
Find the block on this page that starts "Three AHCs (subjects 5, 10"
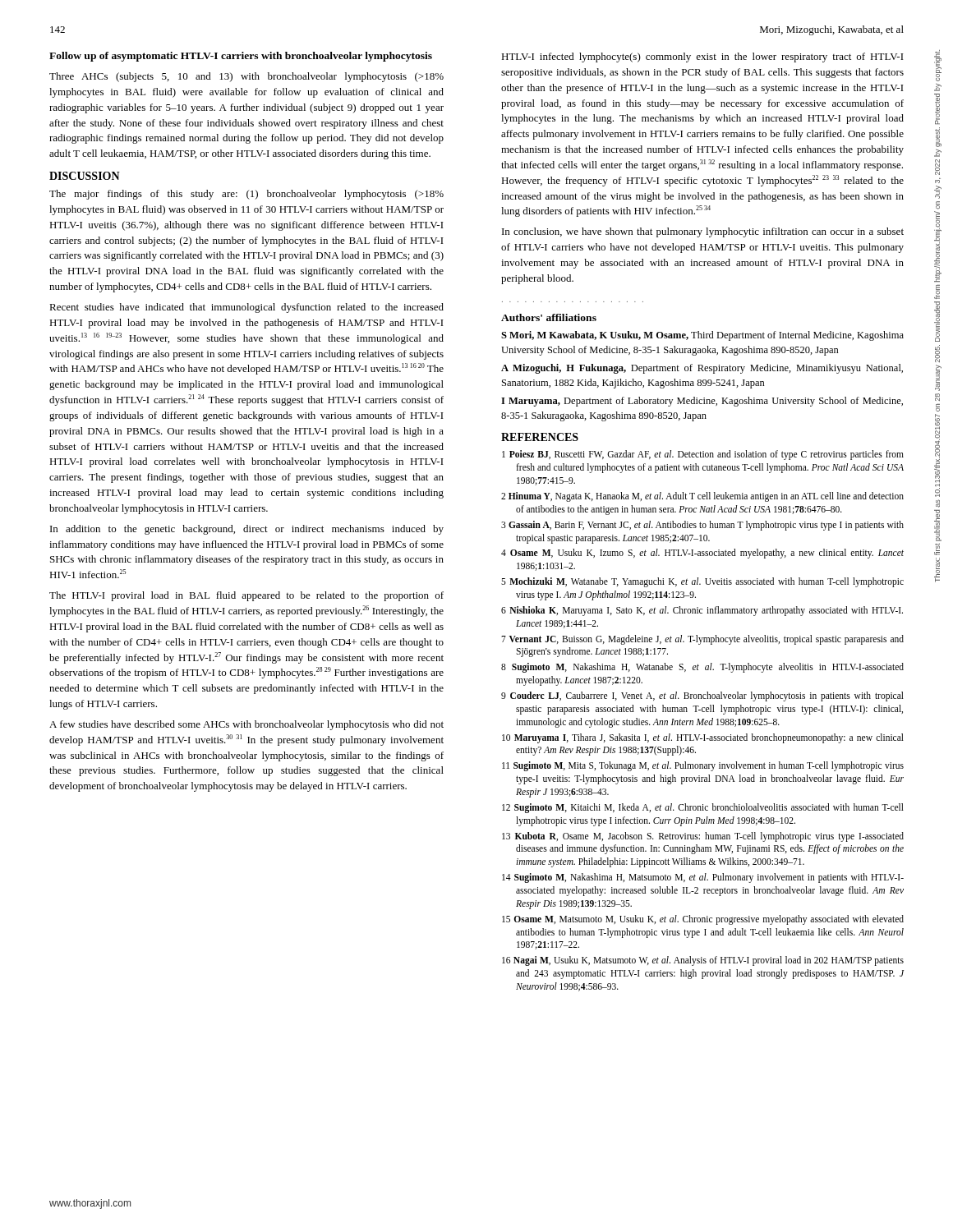tap(246, 115)
